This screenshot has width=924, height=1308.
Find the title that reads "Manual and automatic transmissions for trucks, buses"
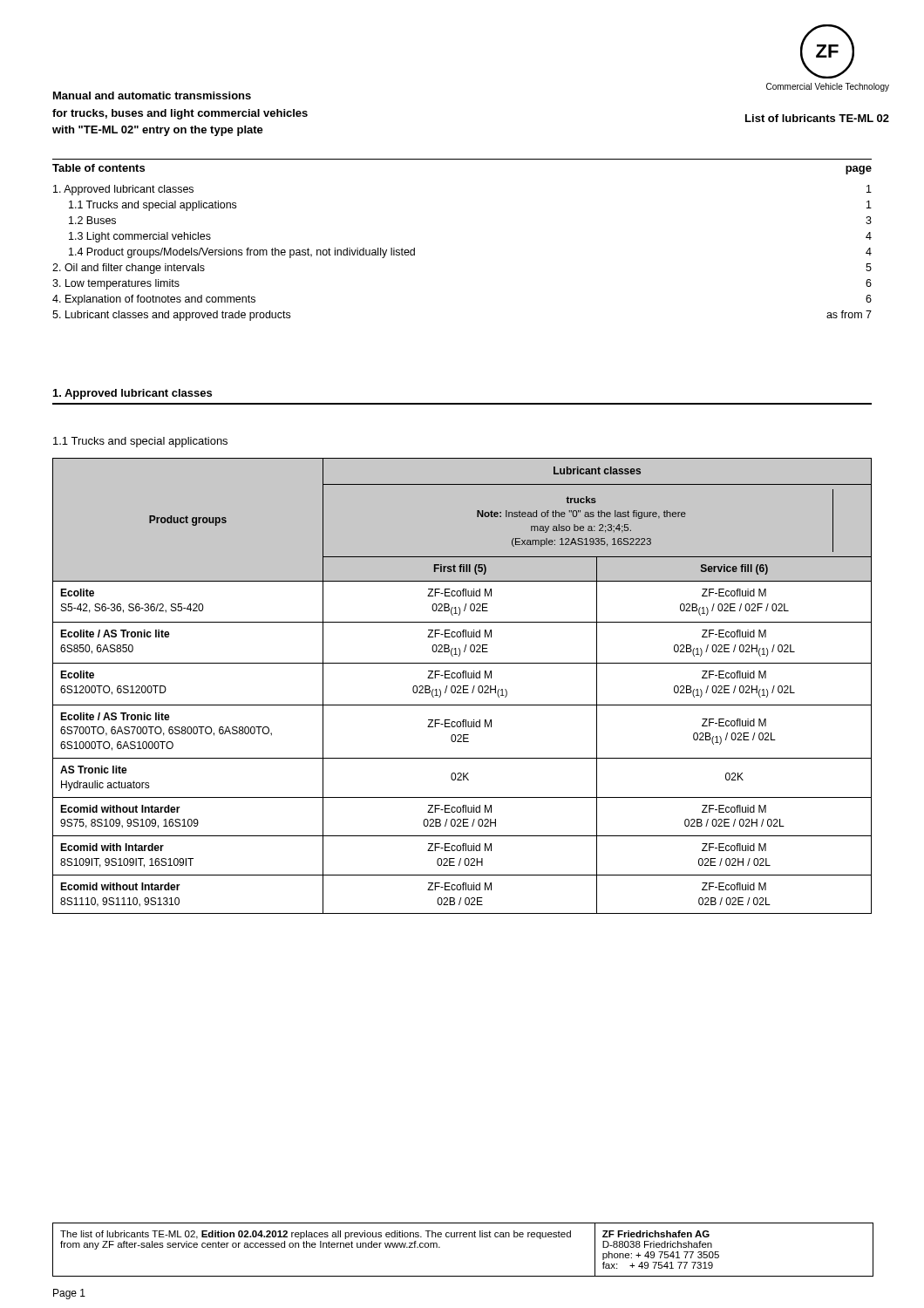click(x=270, y=113)
